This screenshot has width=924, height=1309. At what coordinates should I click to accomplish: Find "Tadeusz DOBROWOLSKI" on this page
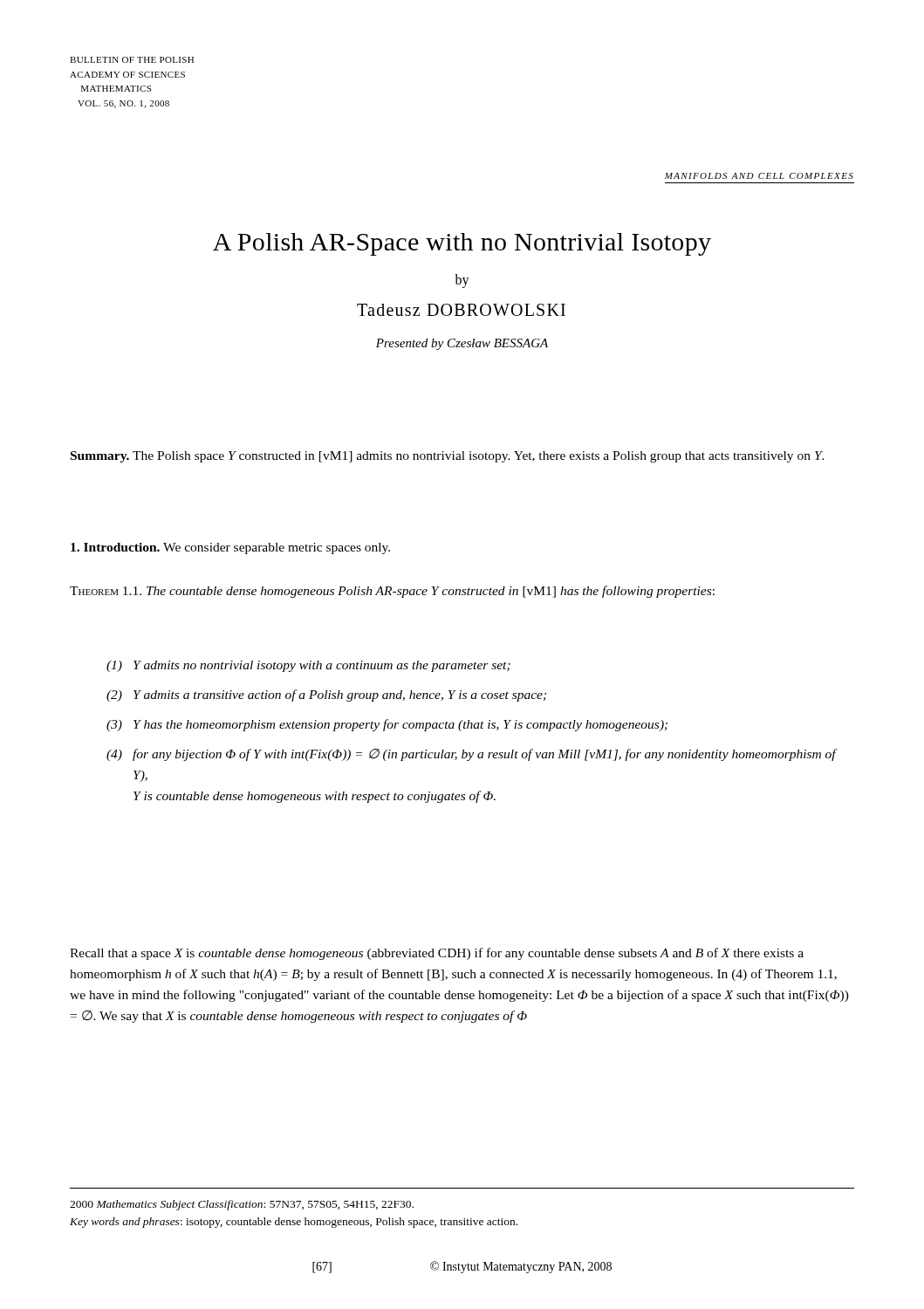[462, 310]
